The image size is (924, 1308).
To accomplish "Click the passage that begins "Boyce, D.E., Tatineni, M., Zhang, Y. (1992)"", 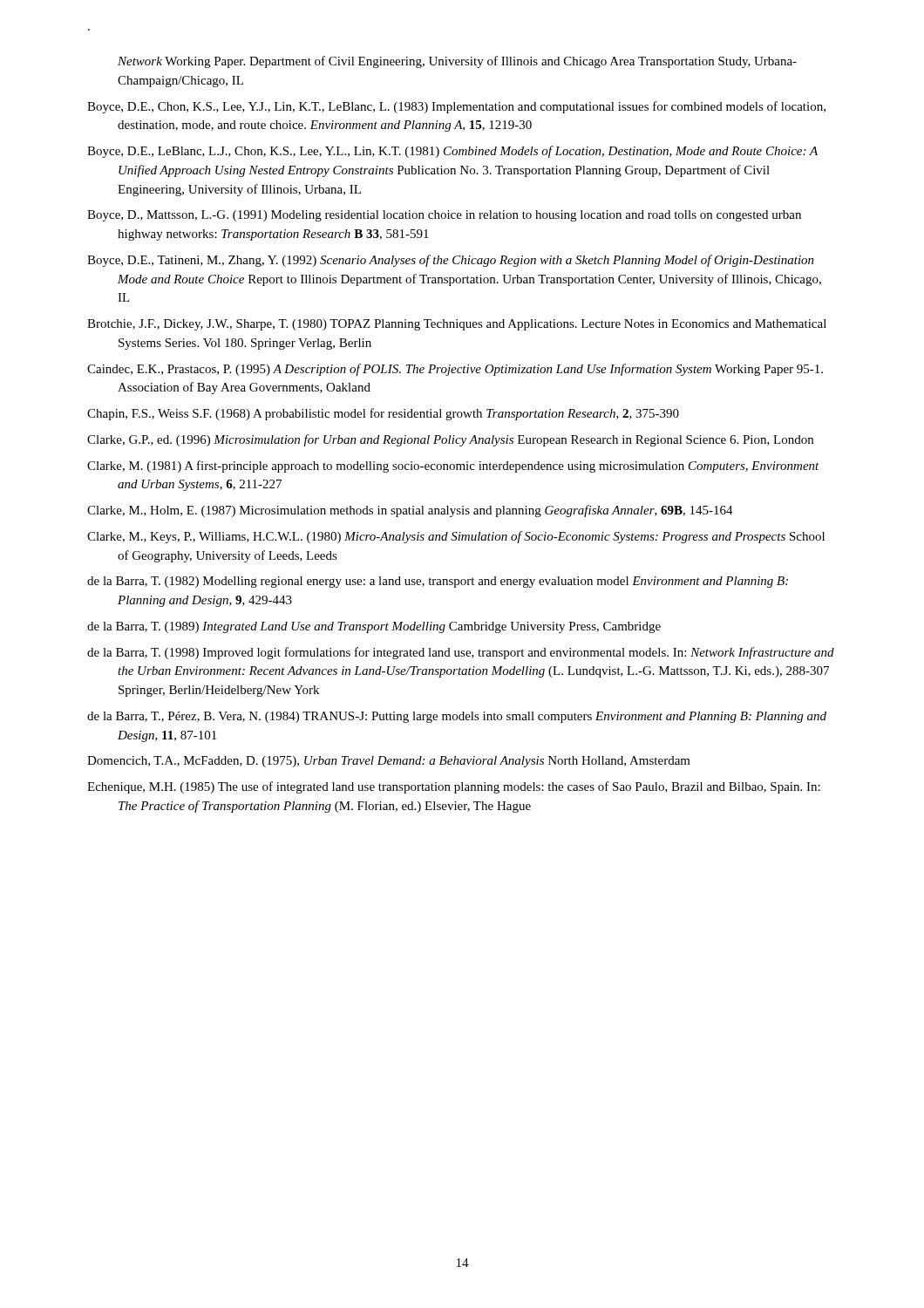I will pos(454,279).
